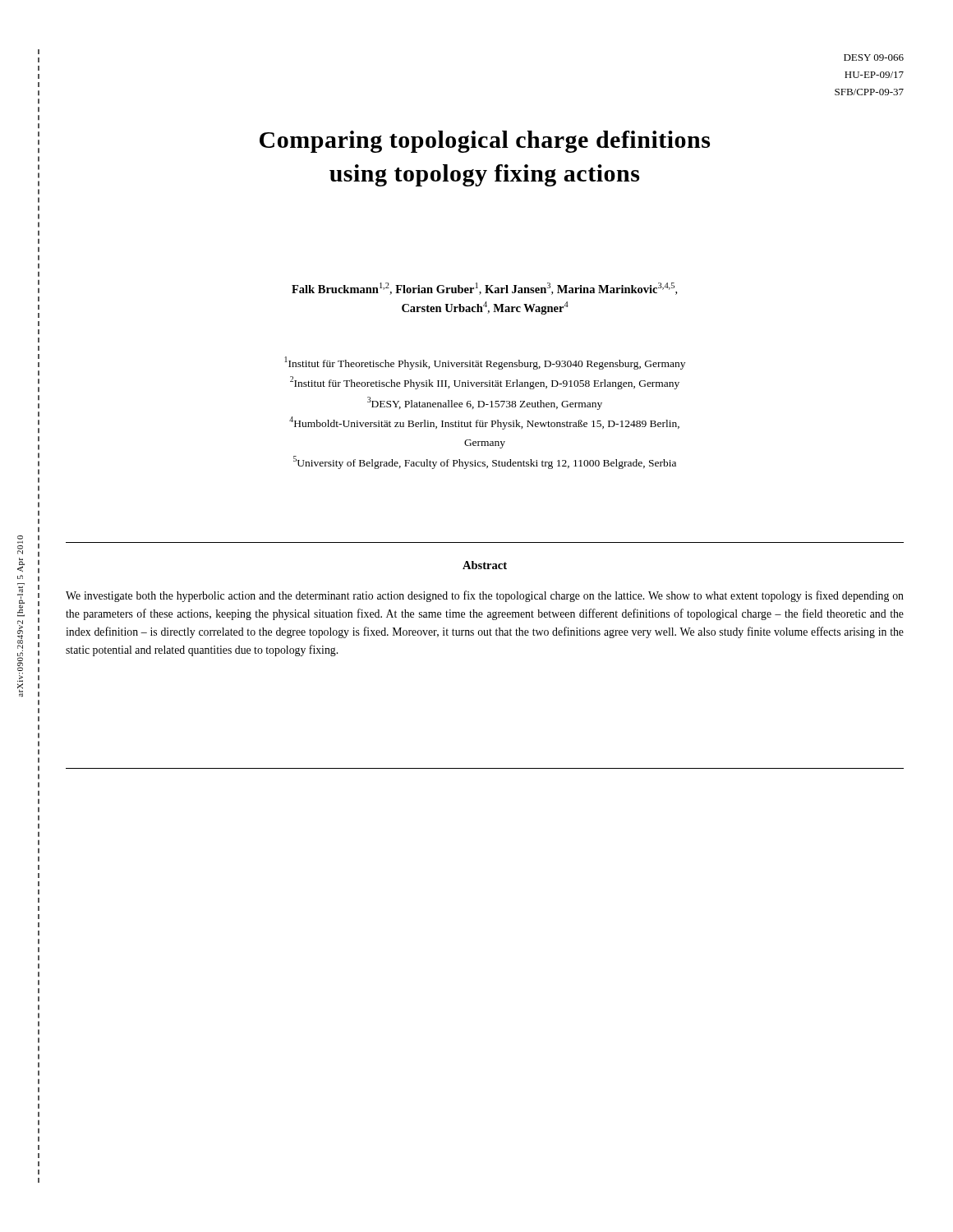Select the block starting "Comparing topological charge"

point(485,156)
